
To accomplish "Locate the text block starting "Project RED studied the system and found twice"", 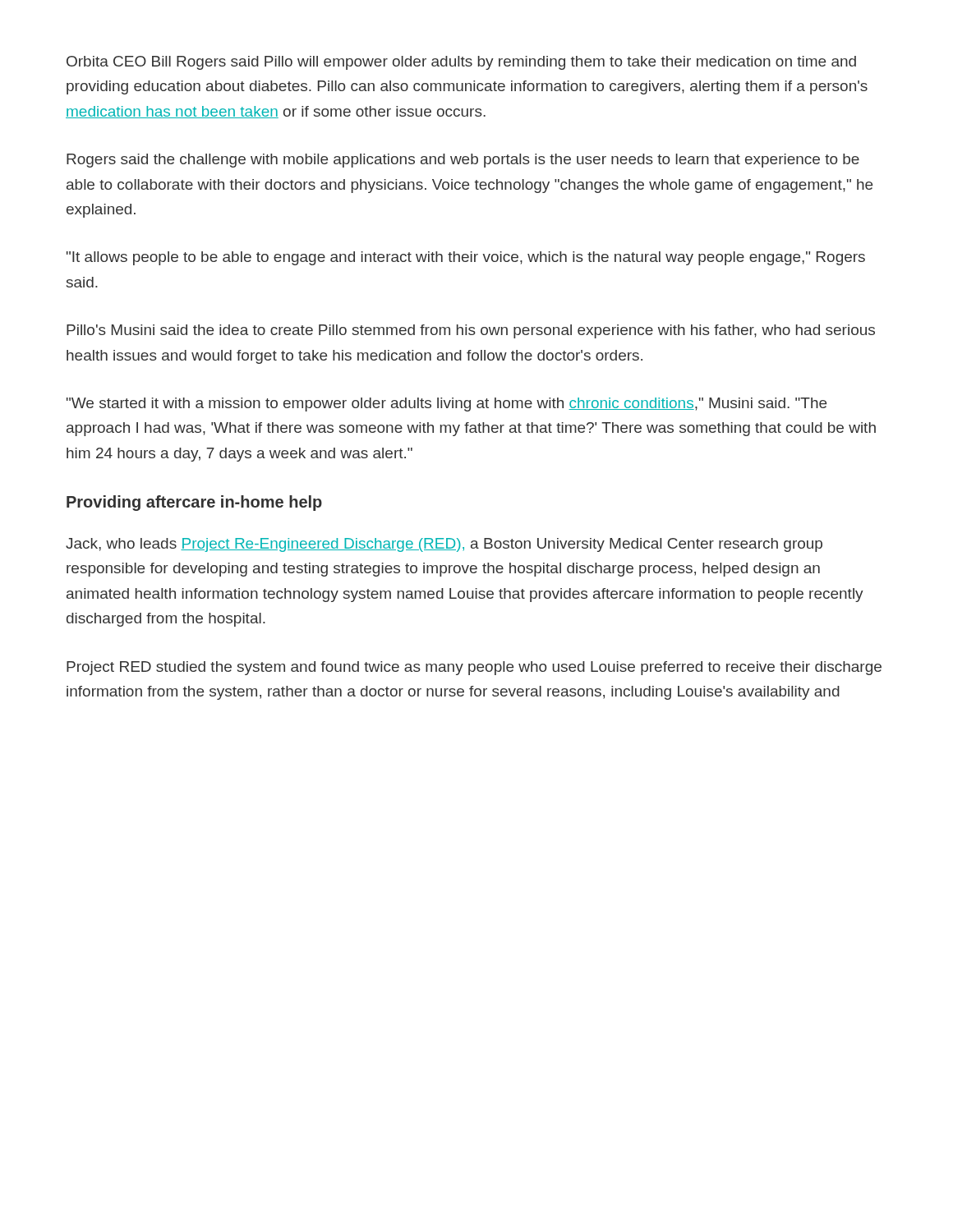I will click(474, 679).
